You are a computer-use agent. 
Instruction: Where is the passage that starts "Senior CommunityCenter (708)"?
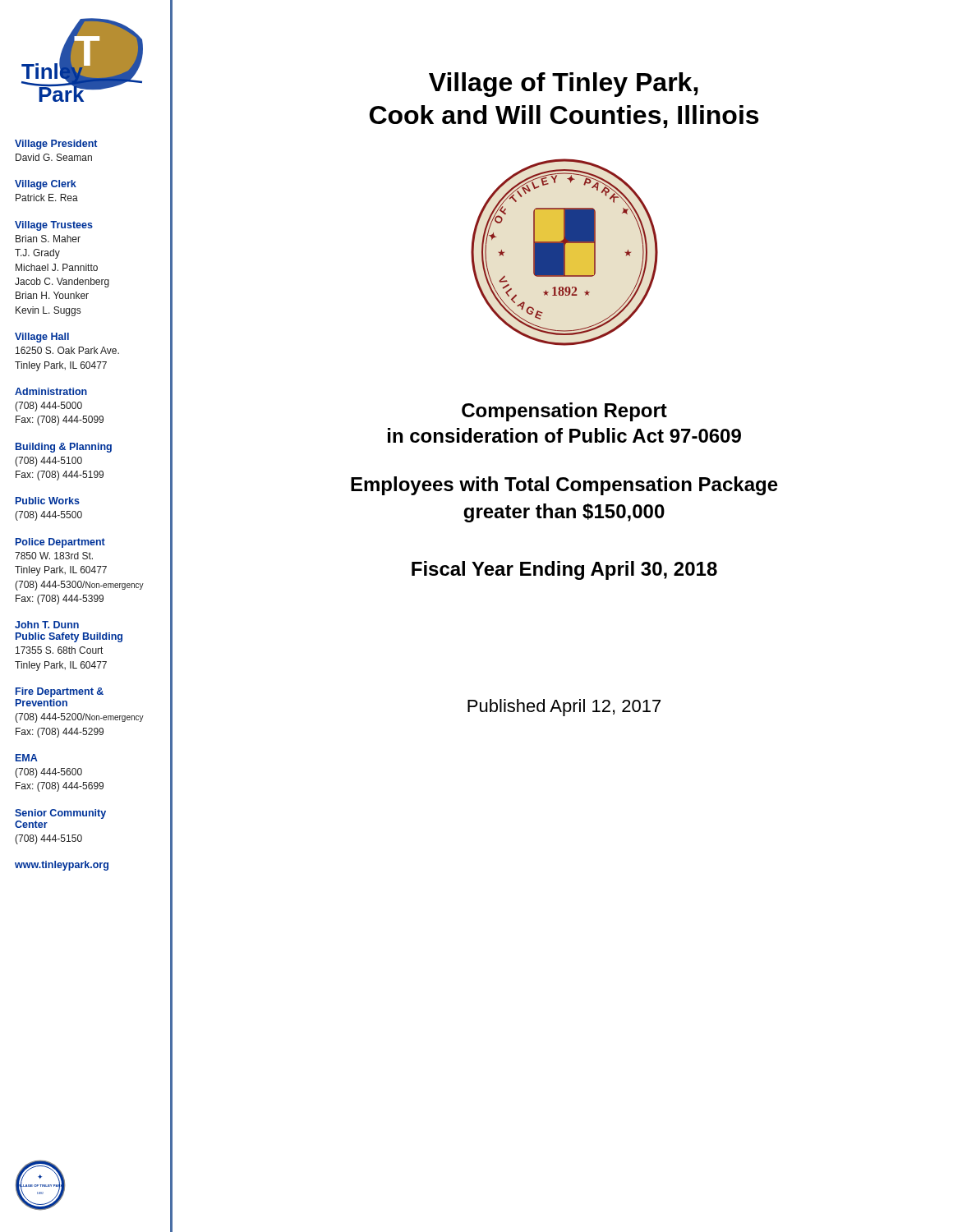pos(87,827)
